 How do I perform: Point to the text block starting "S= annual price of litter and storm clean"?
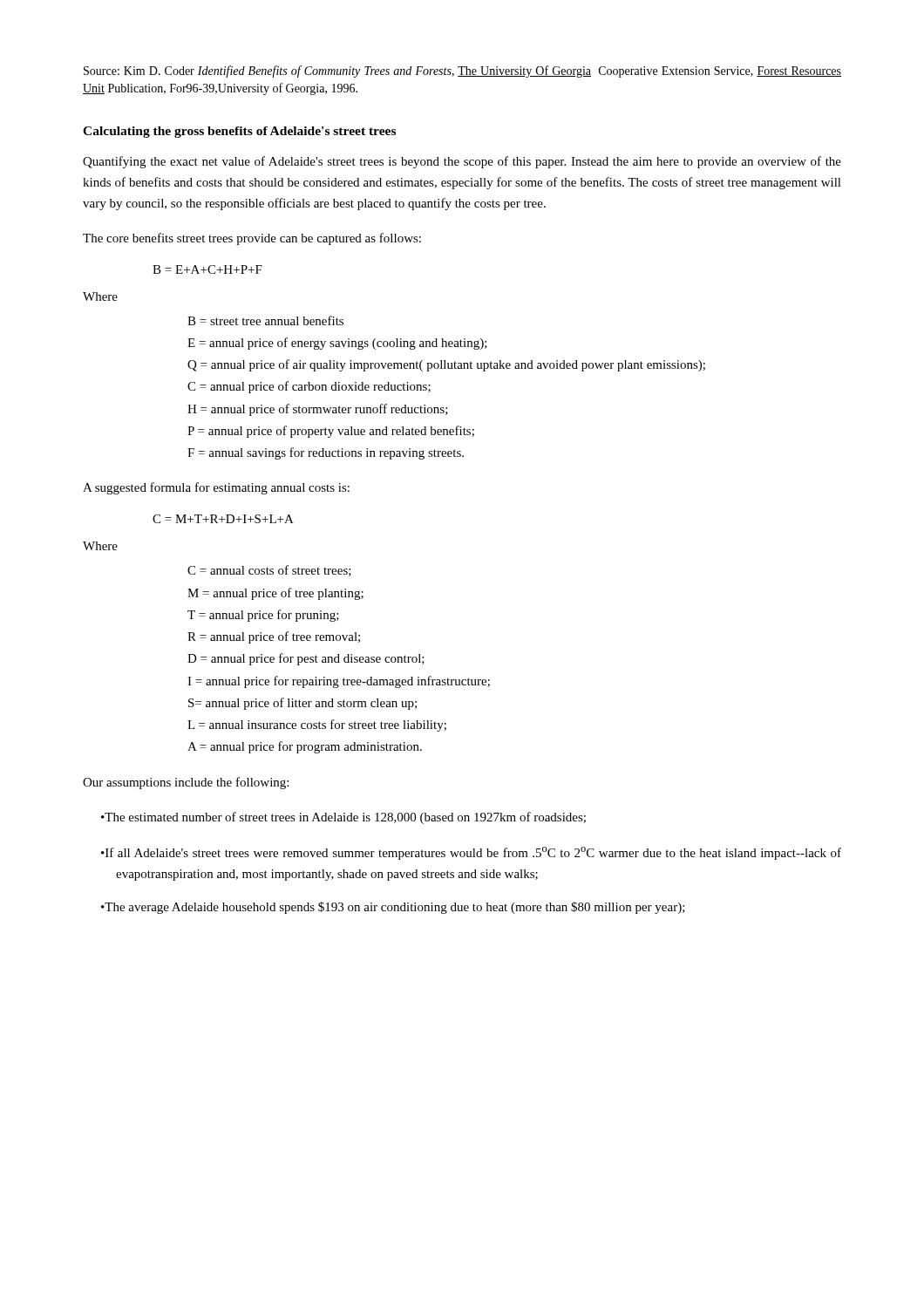pyautogui.click(x=303, y=703)
